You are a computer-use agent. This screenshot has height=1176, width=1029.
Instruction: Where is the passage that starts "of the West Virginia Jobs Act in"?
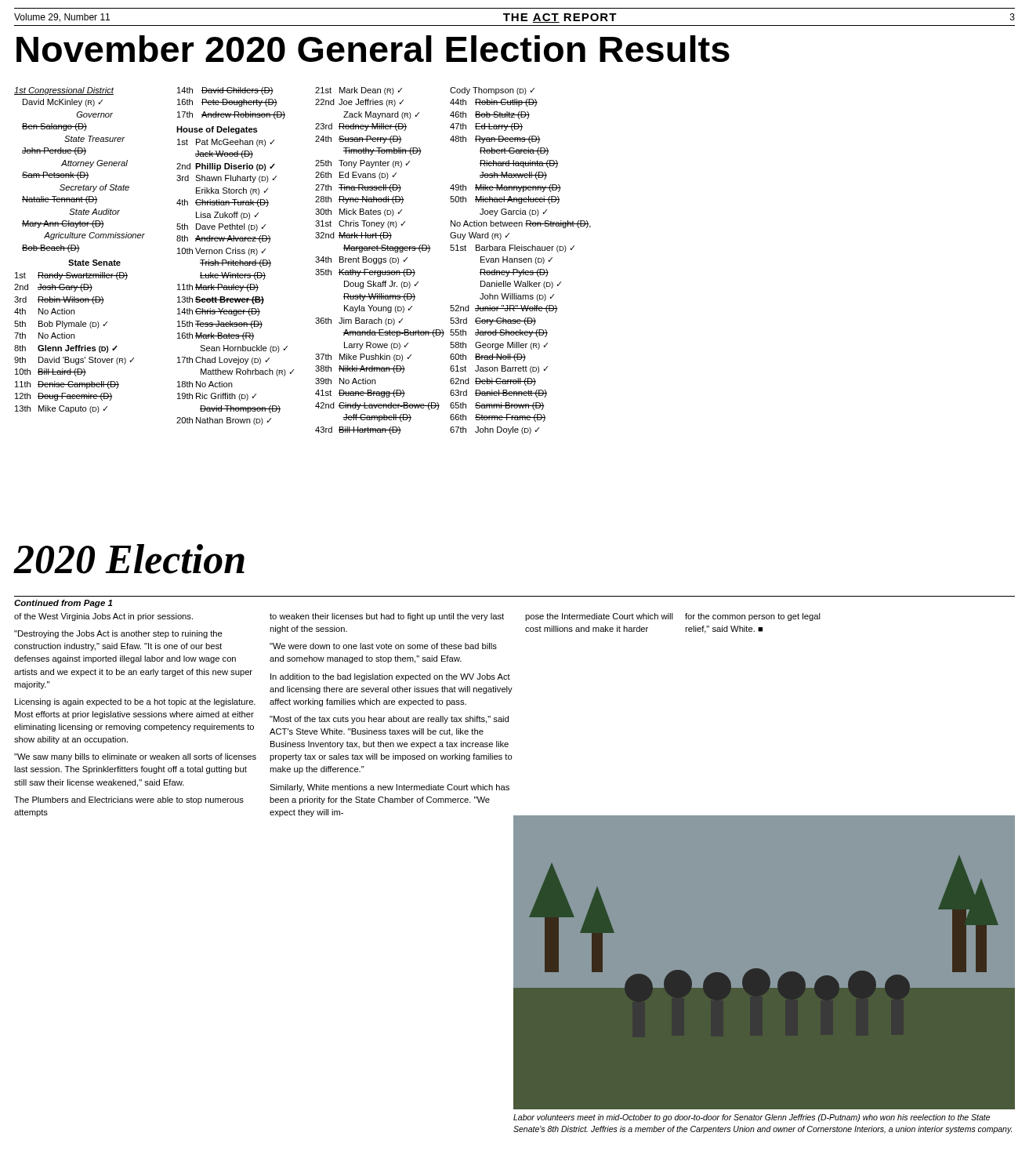click(136, 714)
